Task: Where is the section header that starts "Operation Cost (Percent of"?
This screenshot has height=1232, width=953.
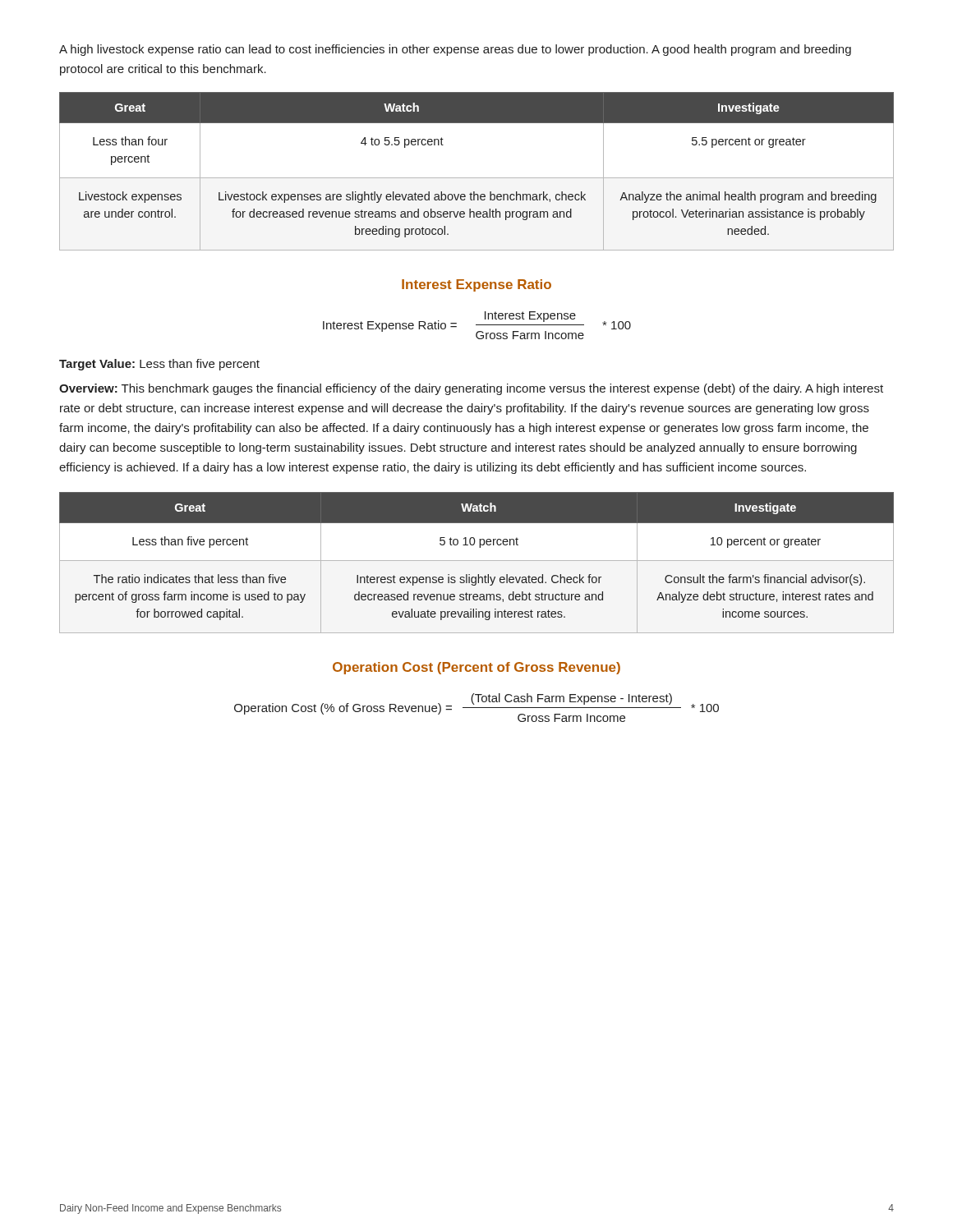Action: tap(476, 667)
